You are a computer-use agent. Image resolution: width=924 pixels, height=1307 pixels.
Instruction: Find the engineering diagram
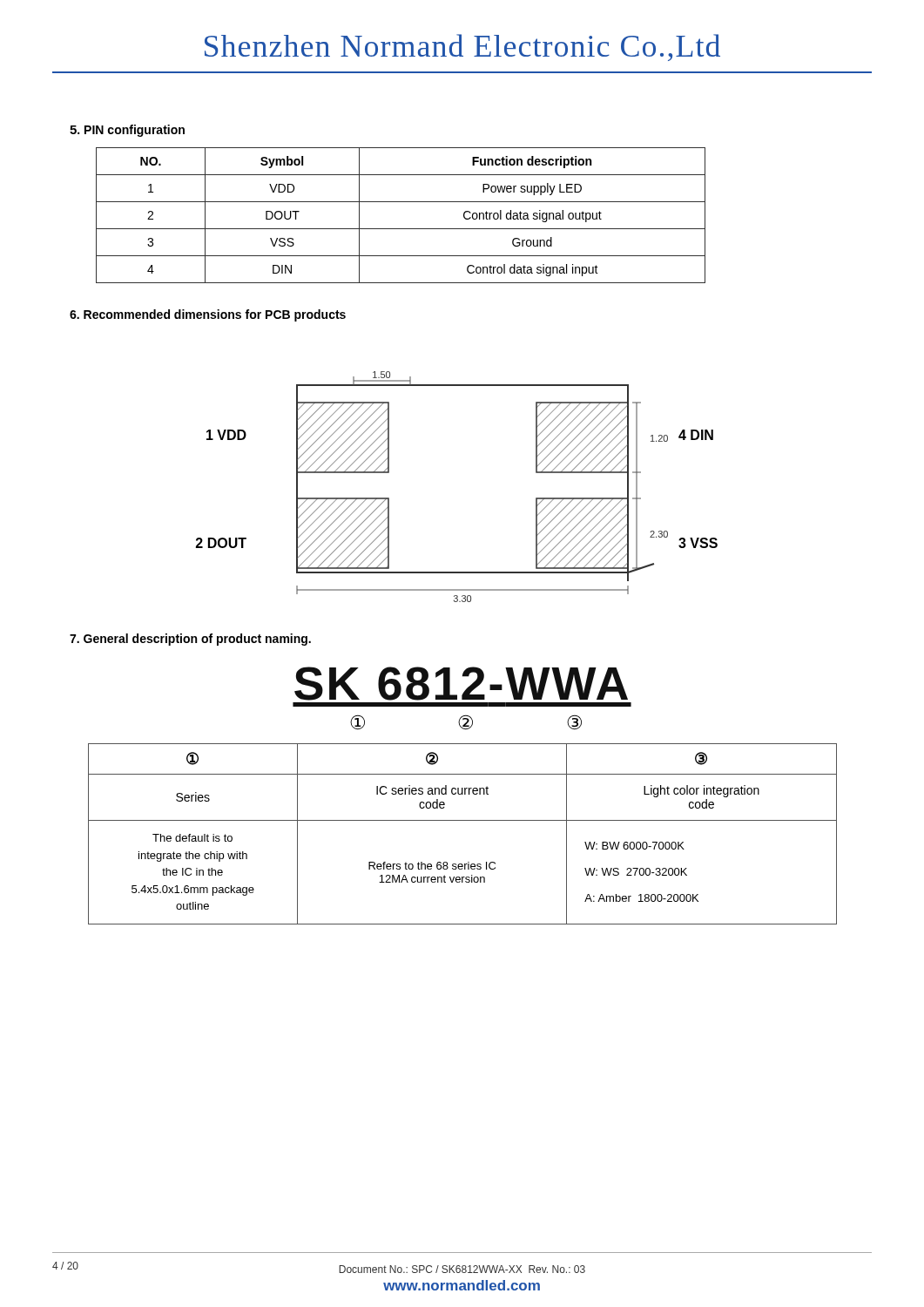coord(462,477)
